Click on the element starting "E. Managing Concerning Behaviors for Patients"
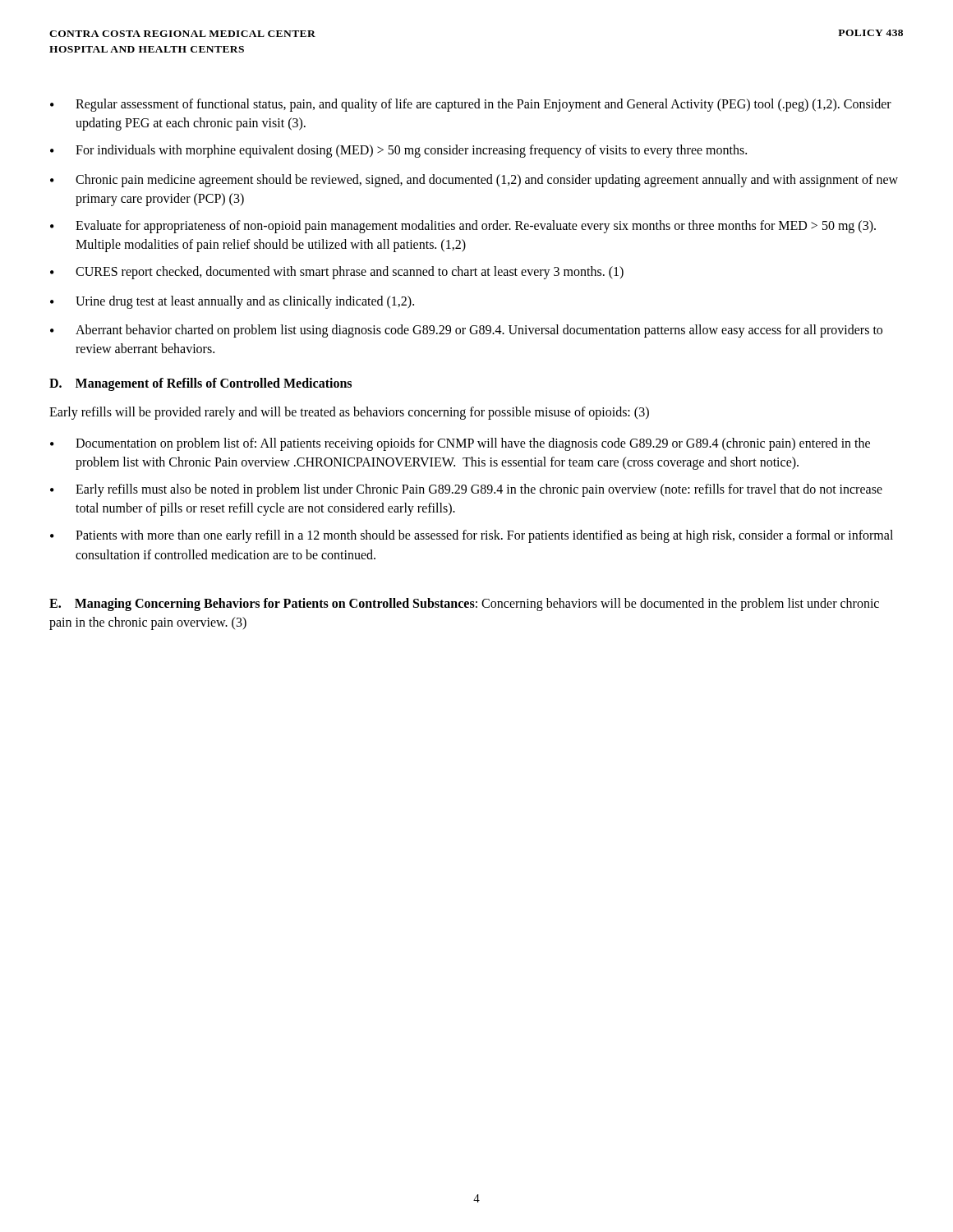The image size is (953, 1232). tap(464, 613)
